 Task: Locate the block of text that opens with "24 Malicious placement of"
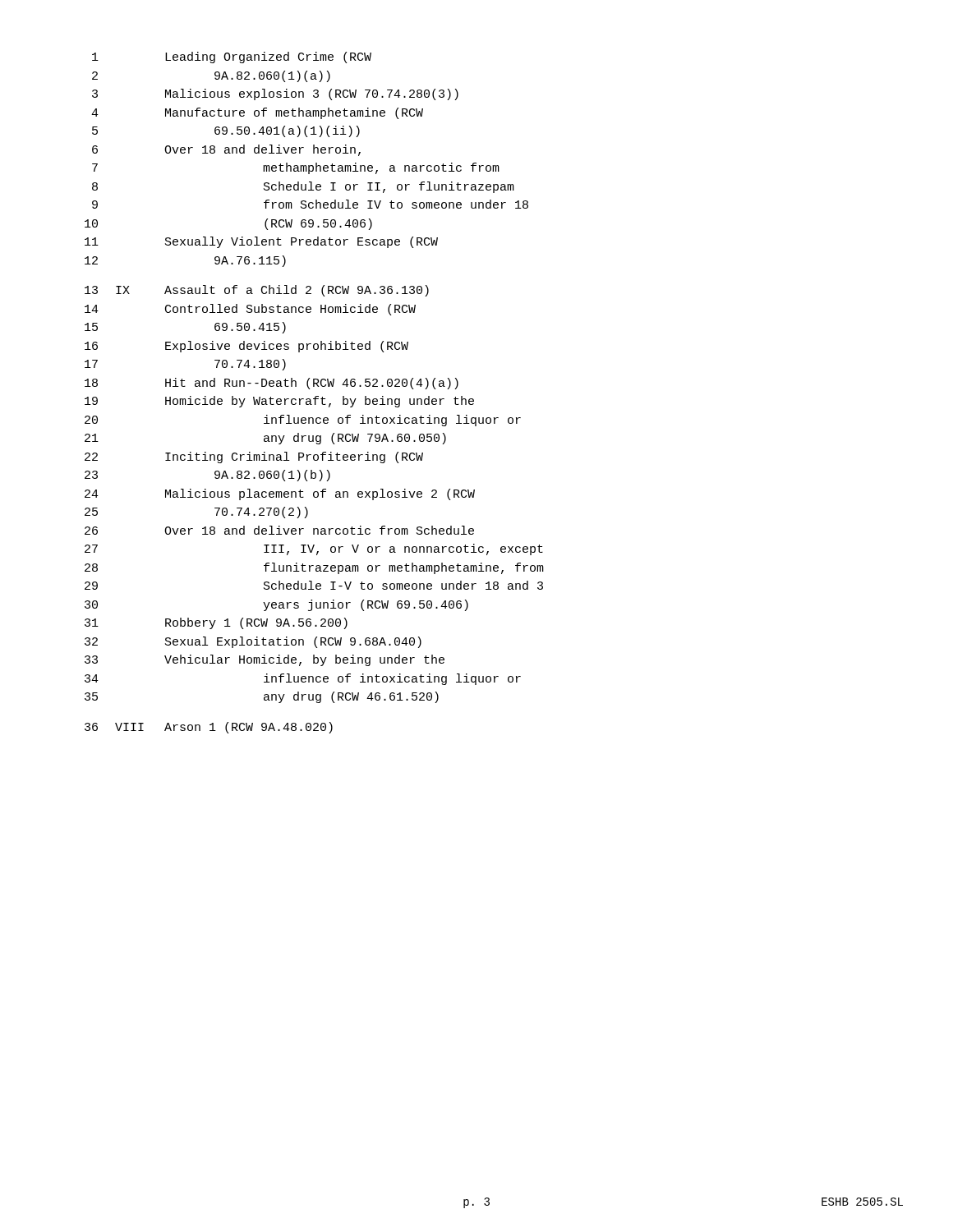tap(476, 495)
